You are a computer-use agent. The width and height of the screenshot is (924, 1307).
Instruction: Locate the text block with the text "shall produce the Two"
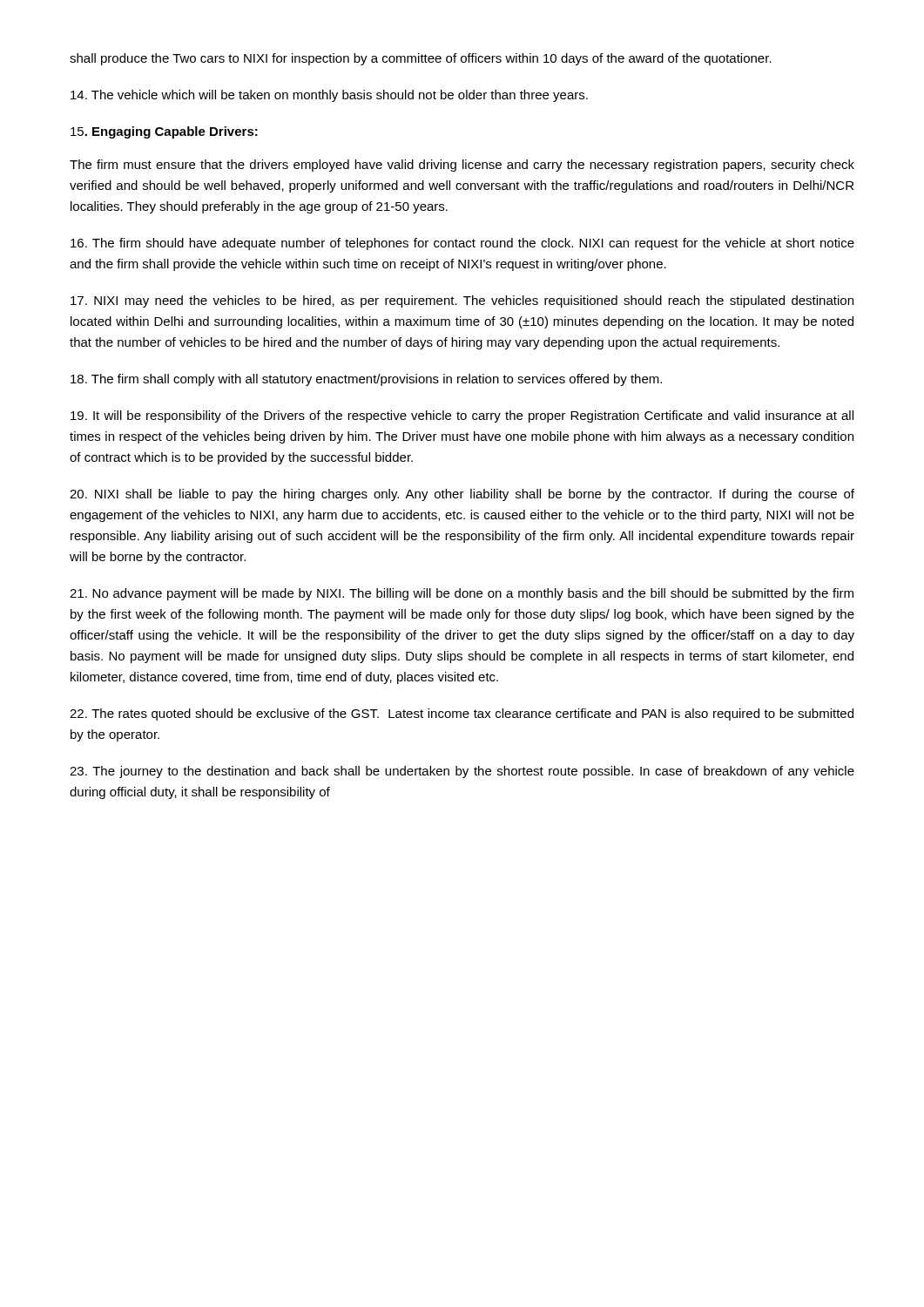point(421,58)
